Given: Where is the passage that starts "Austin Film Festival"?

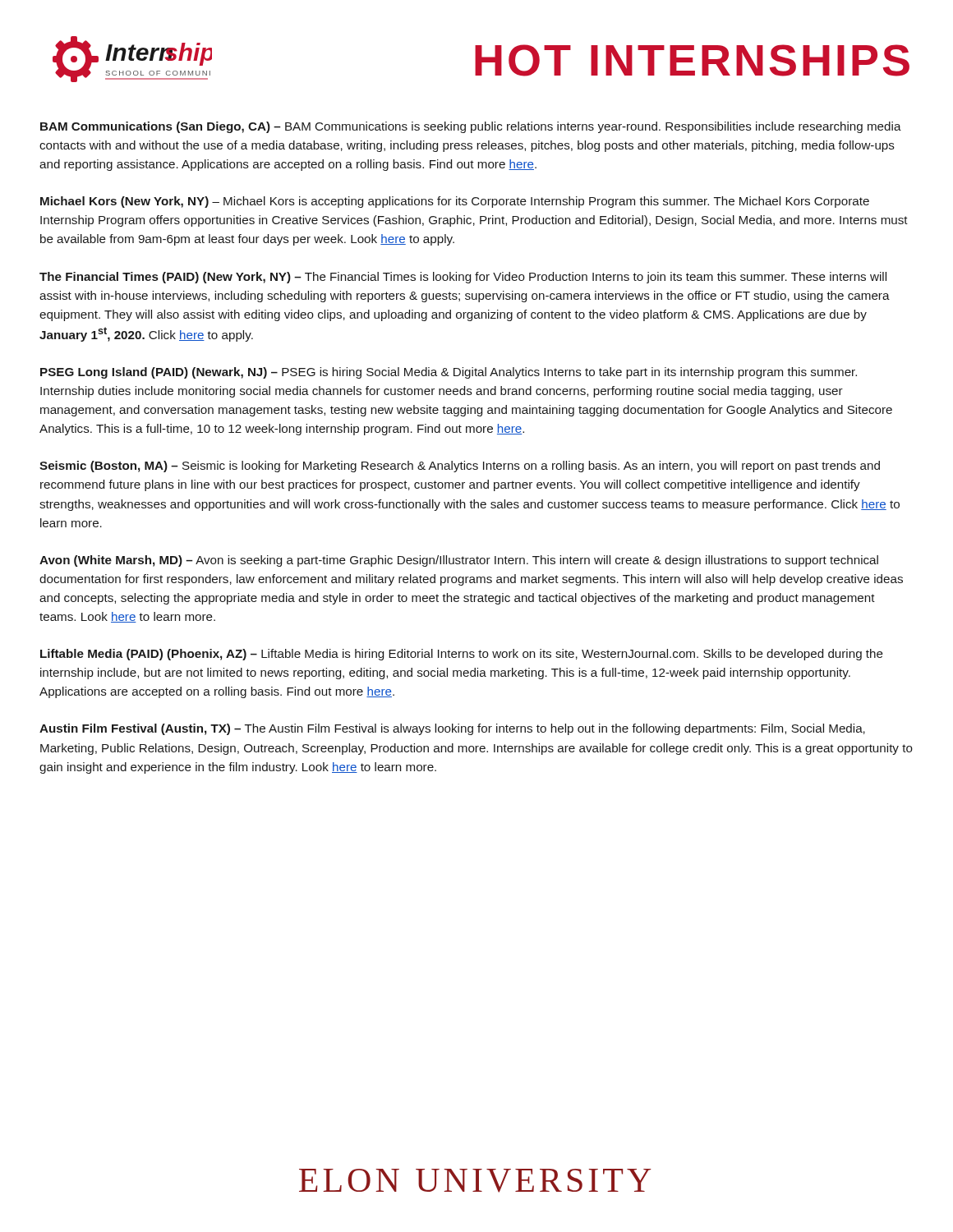Looking at the screenshot, I should [x=476, y=747].
